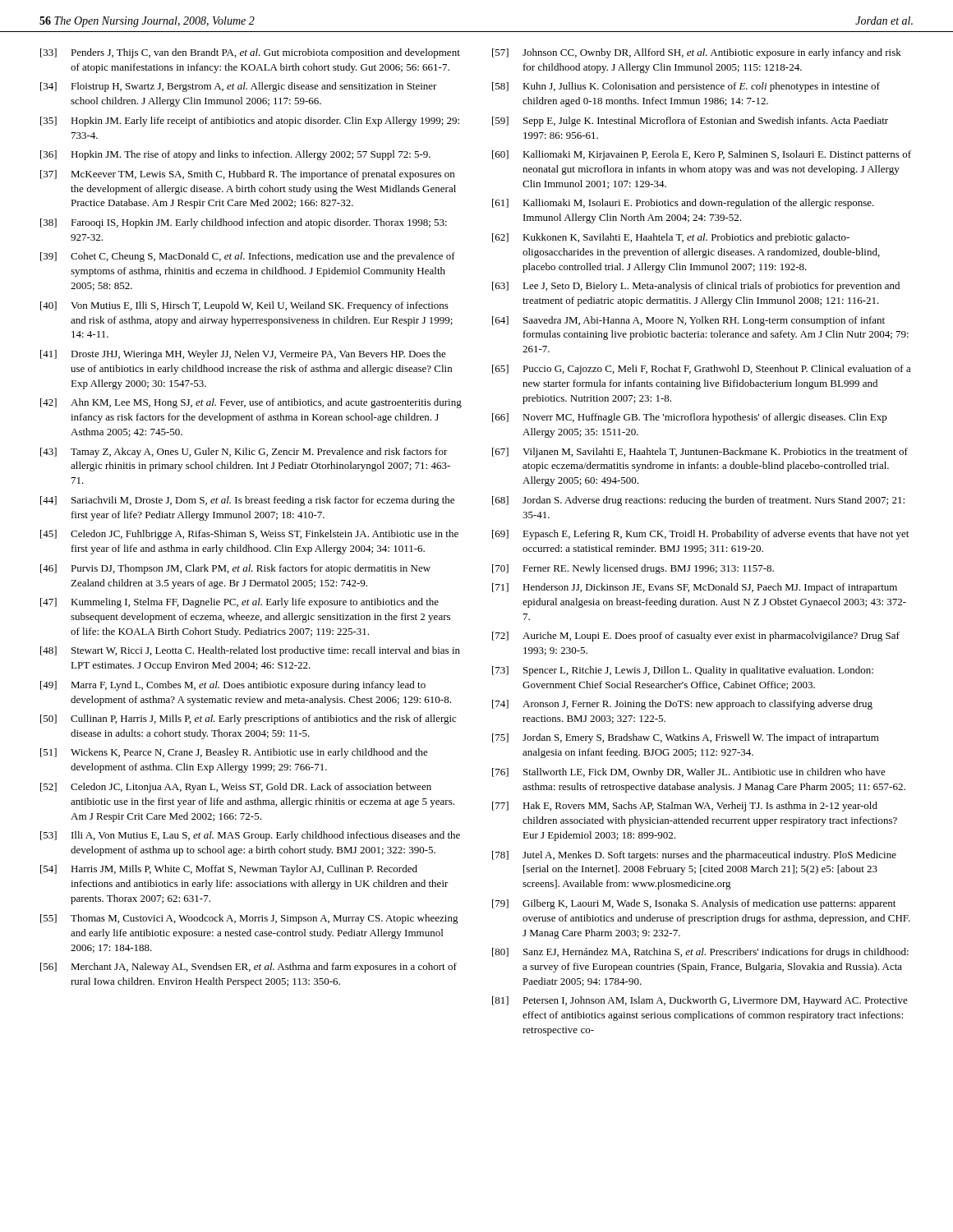
Task: Select the element starting "[47] Kummeling I, Stelma"
Action: (x=251, y=617)
